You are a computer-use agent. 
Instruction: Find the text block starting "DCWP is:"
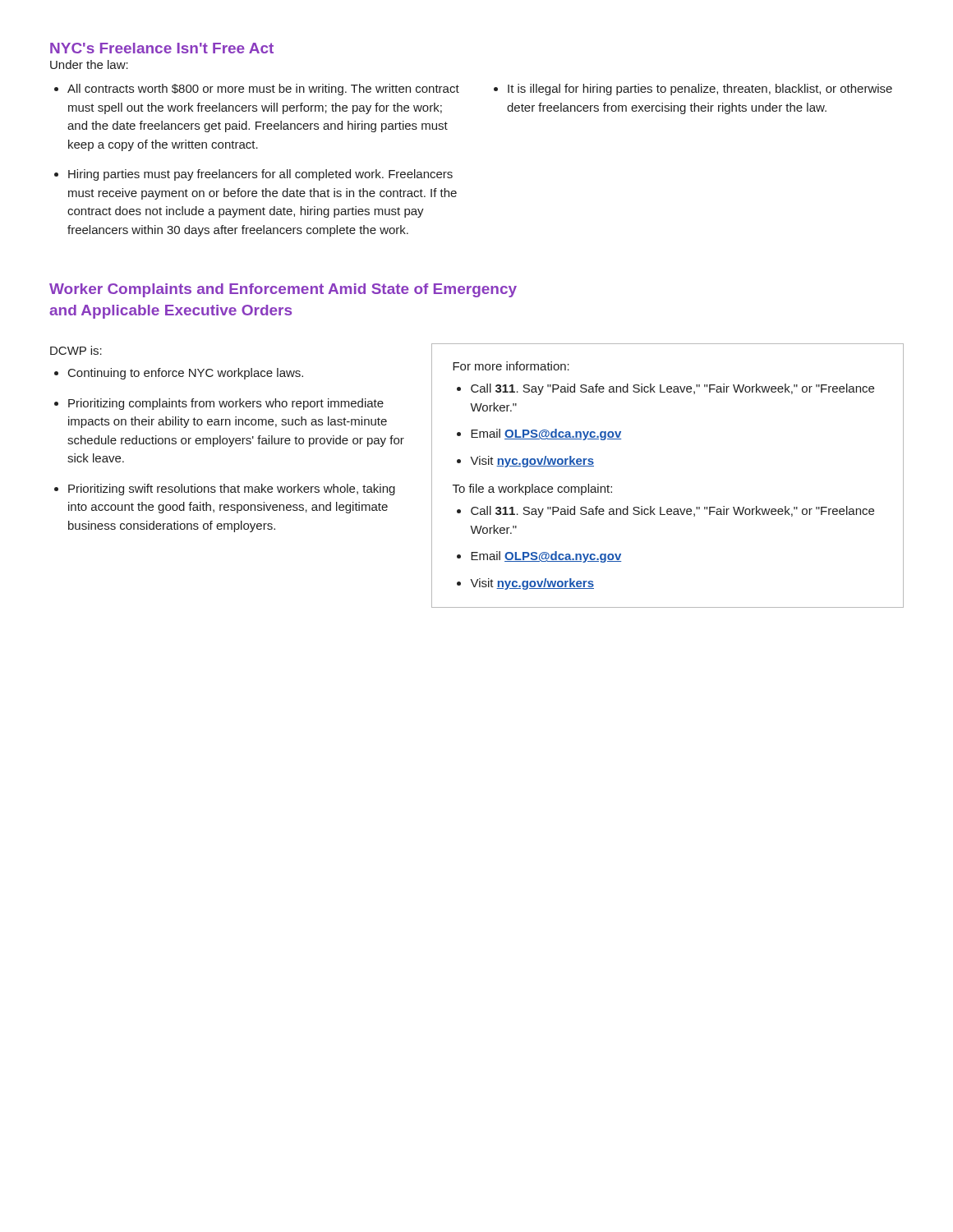click(x=76, y=351)
